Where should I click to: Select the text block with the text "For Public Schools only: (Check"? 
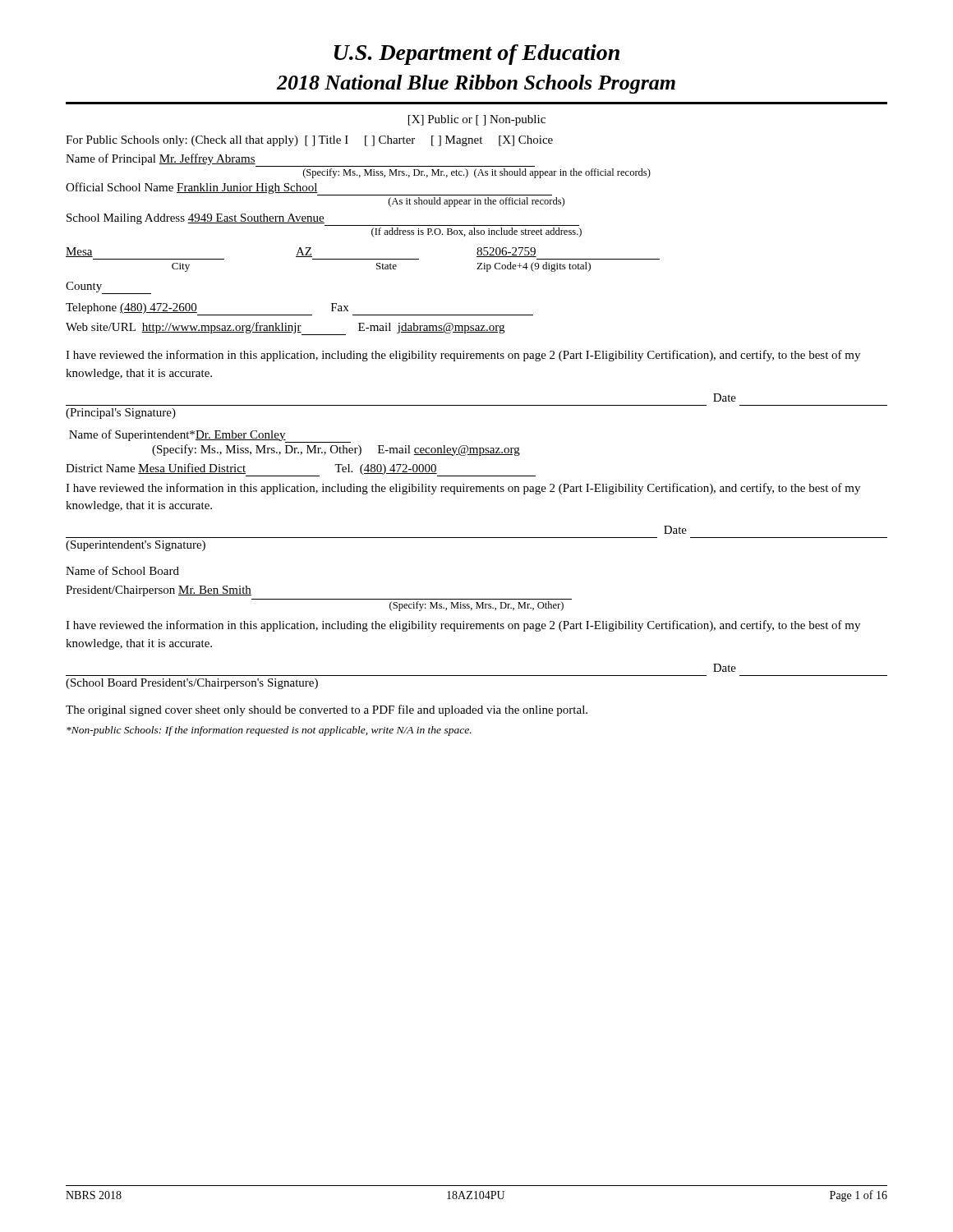pos(309,140)
